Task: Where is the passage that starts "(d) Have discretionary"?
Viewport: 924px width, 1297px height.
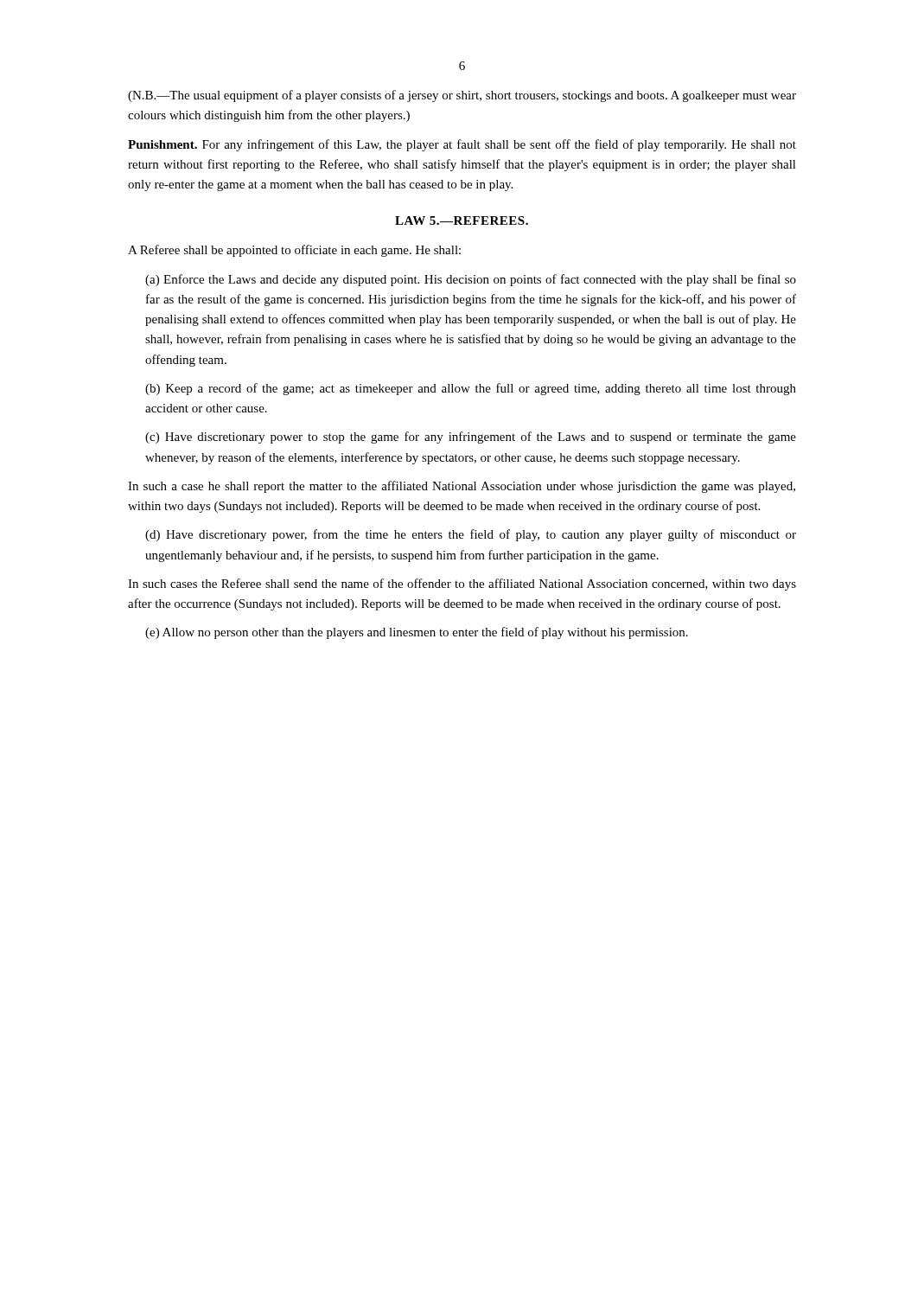Action: [x=471, y=545]
